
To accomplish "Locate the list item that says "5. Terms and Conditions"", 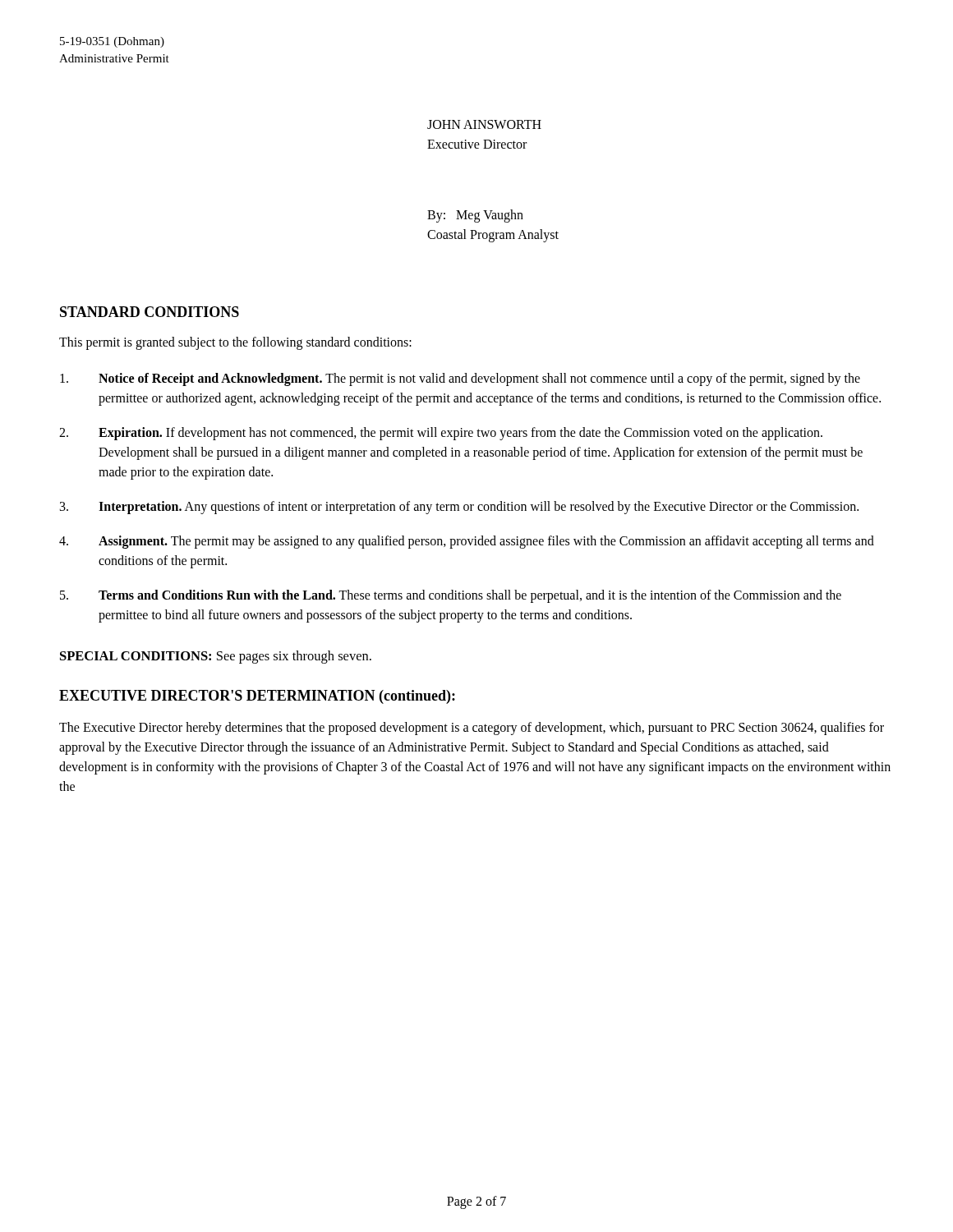I will pyautogui.click(x=476, y=605).
